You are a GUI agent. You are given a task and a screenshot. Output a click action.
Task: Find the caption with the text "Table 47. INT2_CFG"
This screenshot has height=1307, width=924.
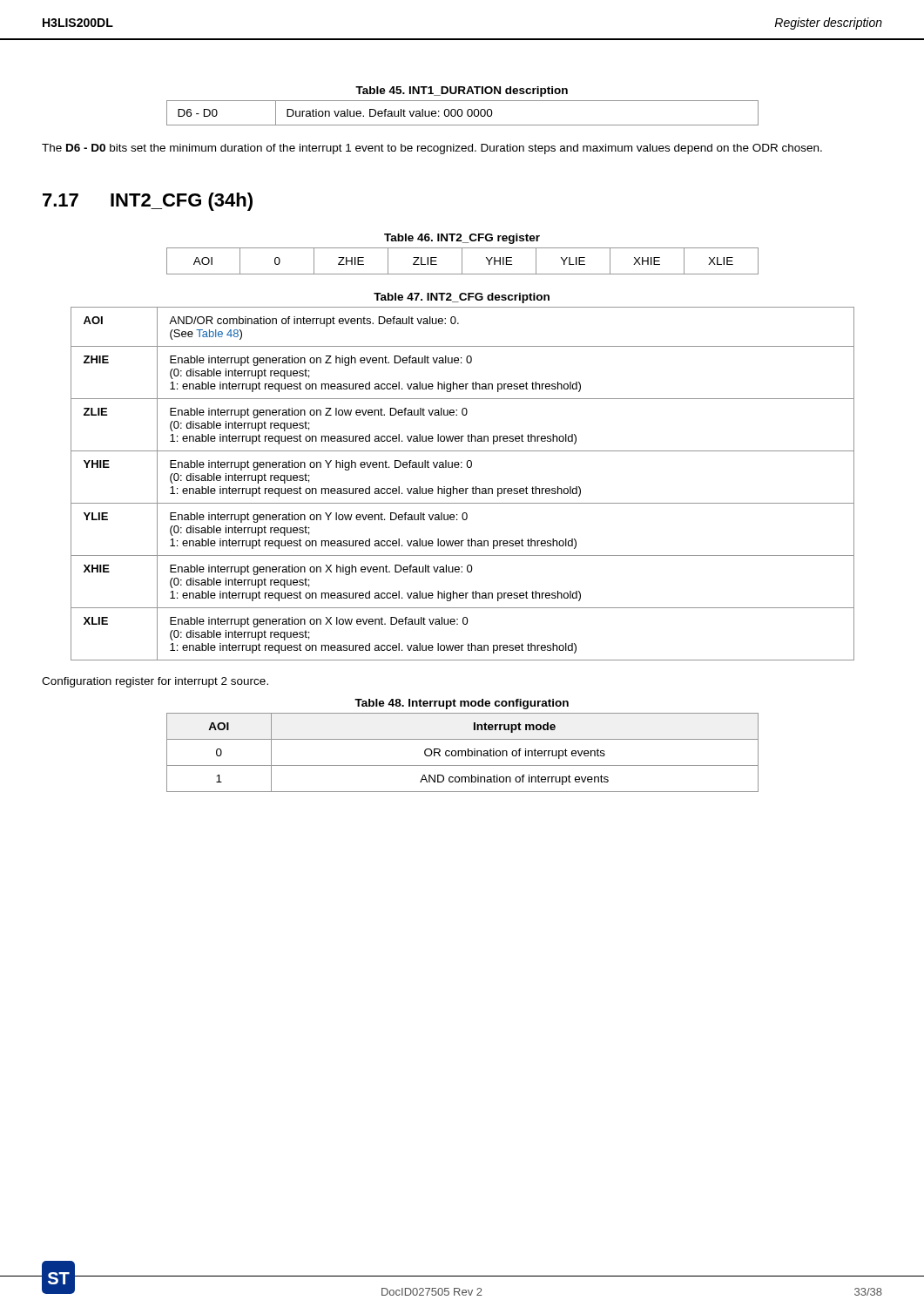462,297
